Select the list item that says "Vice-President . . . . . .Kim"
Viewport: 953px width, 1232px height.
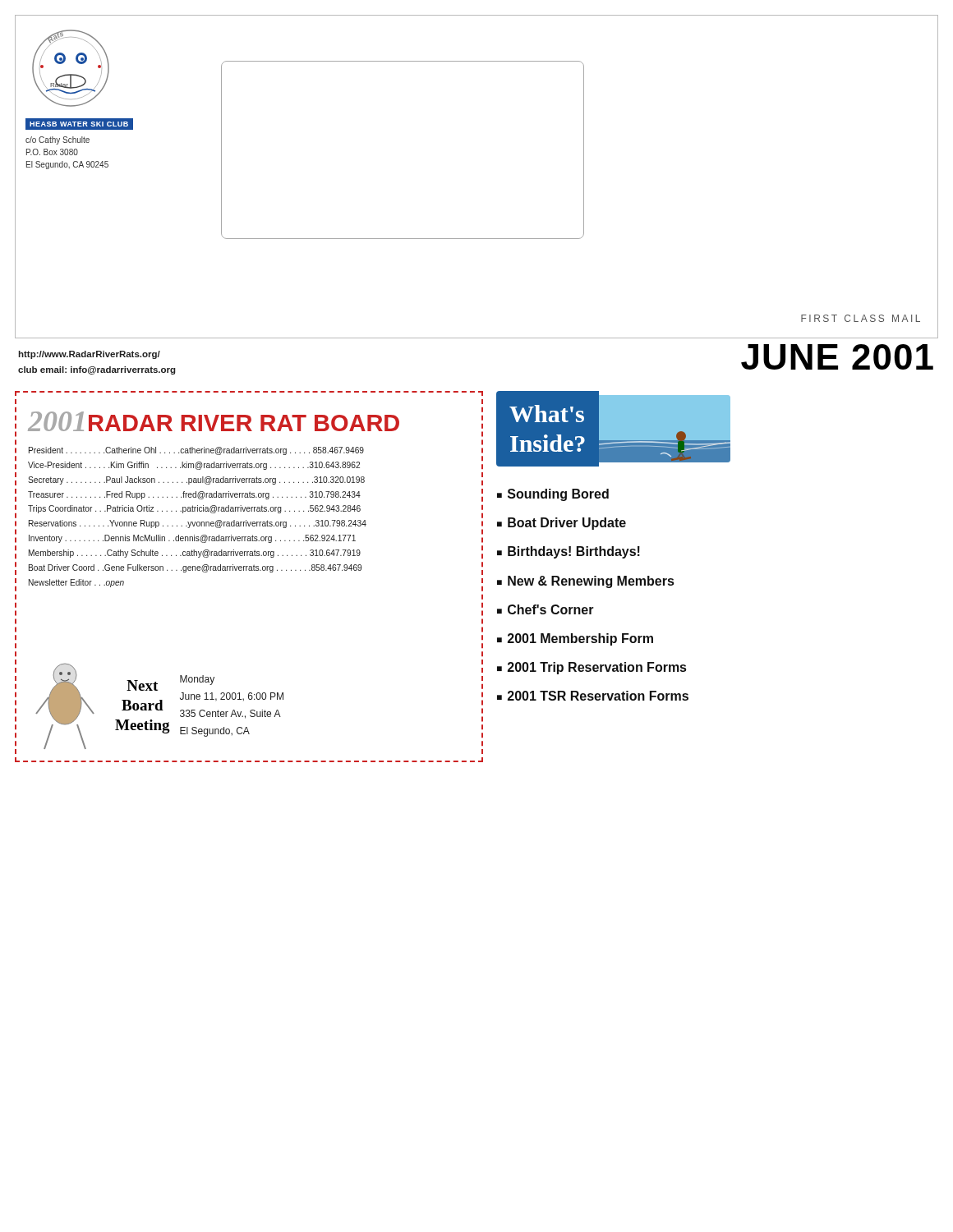point(194,465)
